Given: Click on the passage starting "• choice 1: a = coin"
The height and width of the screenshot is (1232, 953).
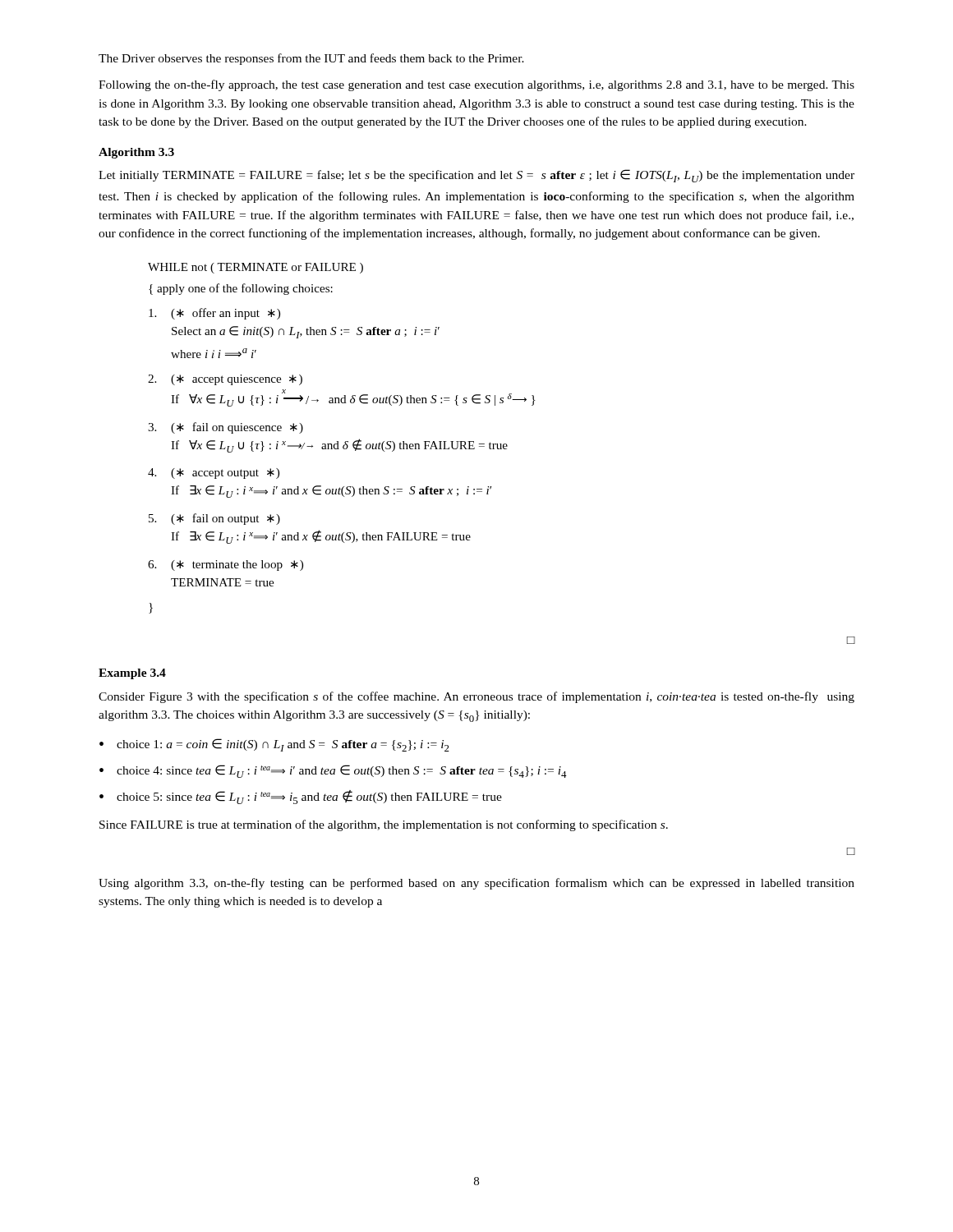Looking at the screenshot, I should [x=274, y=745].
